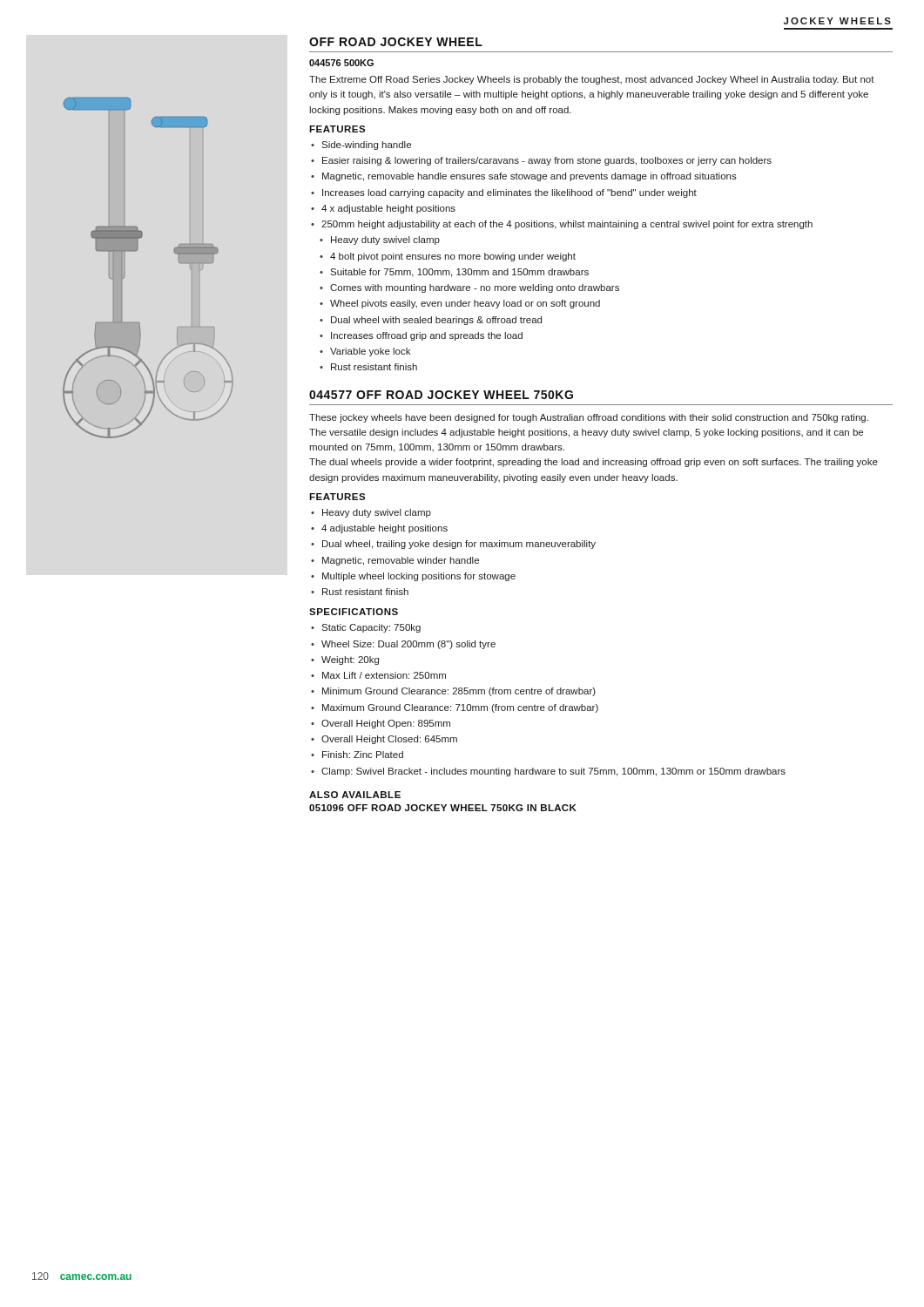
Task: Point to the block beginning "051096 OFF ROAD JOCKEY WHEEL 750KG"
Action: 443,807
